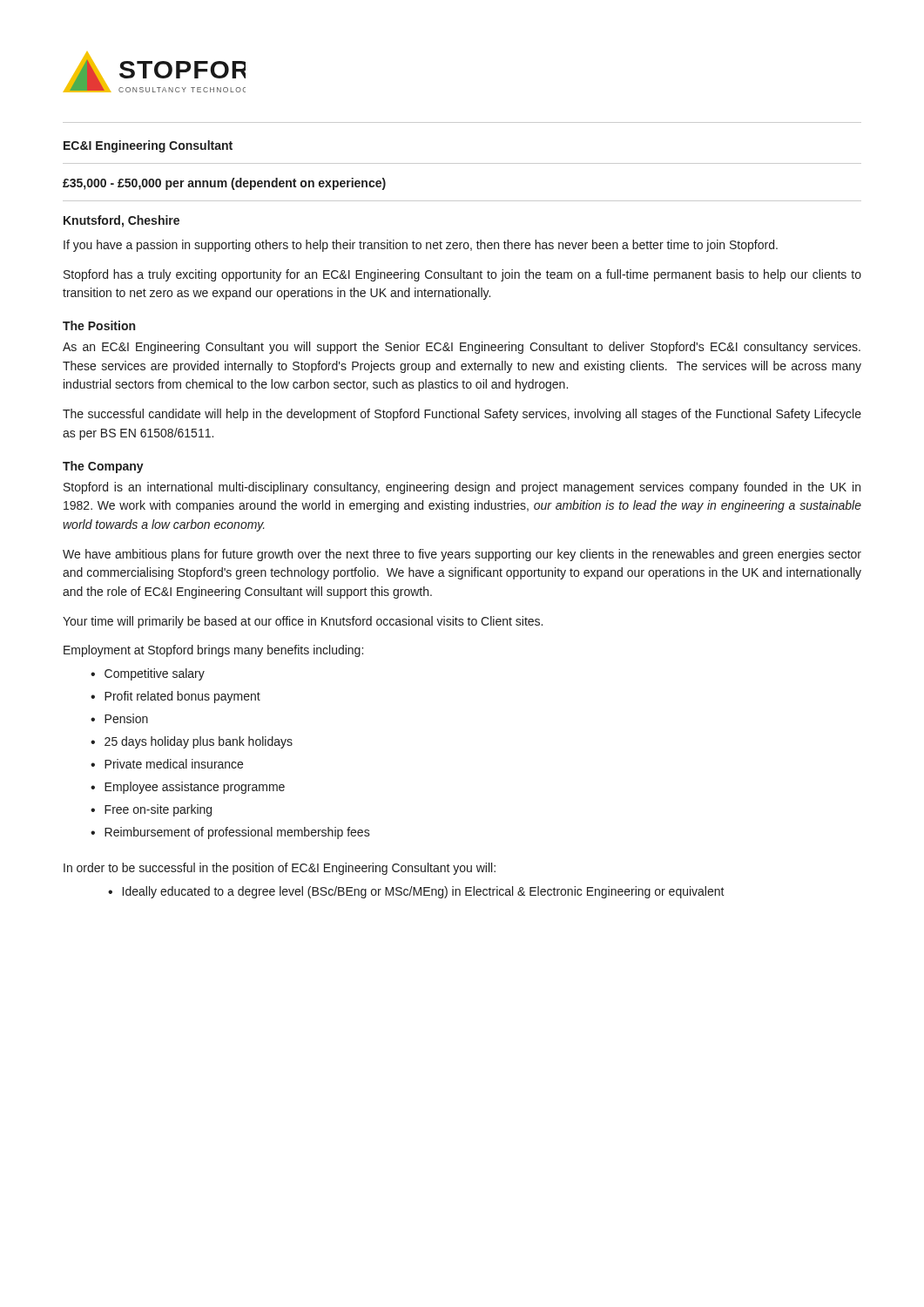The width and height of the screenshot is (924, 1307).
Task: Where is the passage that starts "Stopford has a truly exciting"?
Action: tap(462, 284)
